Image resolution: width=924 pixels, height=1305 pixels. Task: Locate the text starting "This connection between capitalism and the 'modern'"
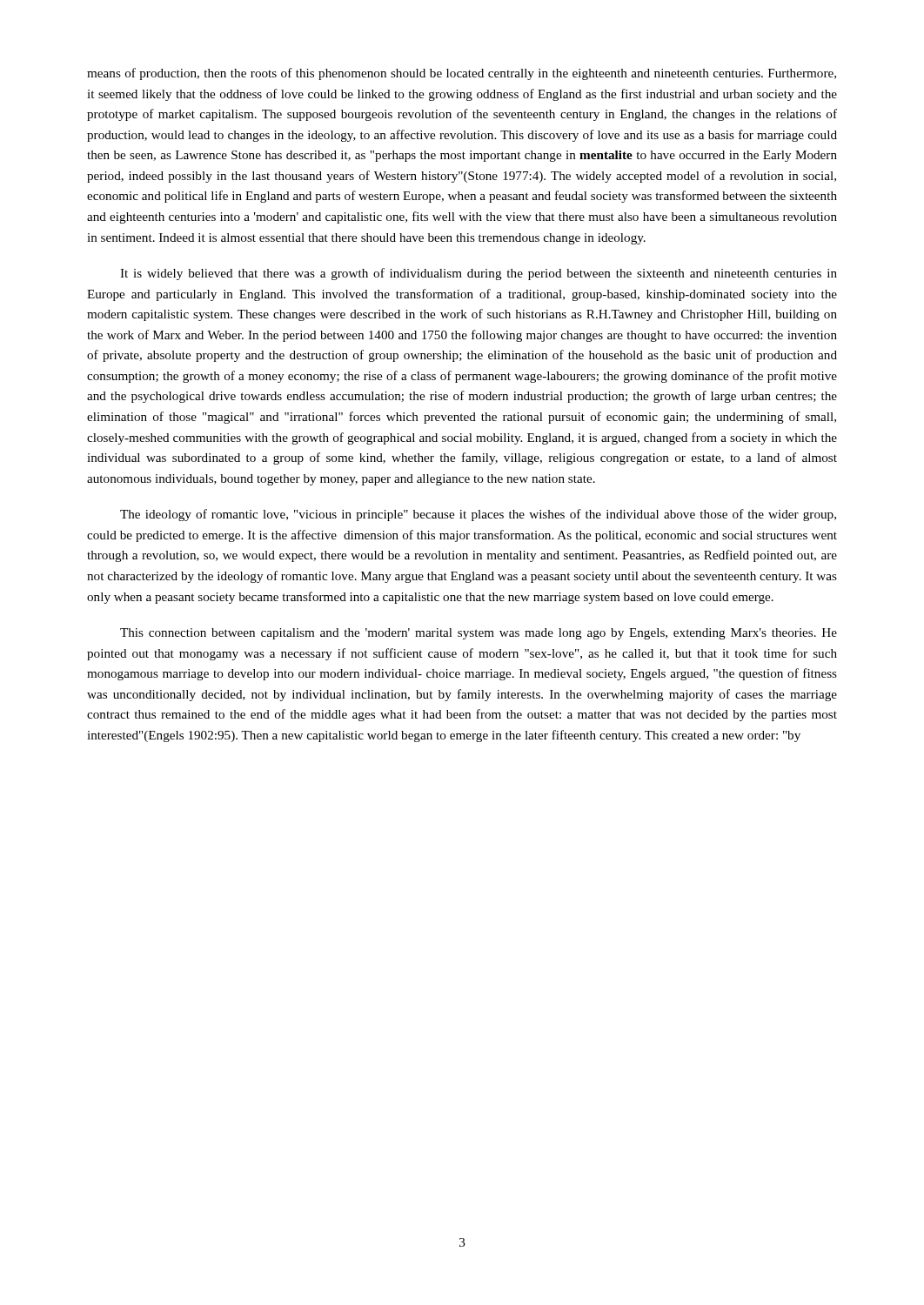pyautogui.click(x=462, y=684)
